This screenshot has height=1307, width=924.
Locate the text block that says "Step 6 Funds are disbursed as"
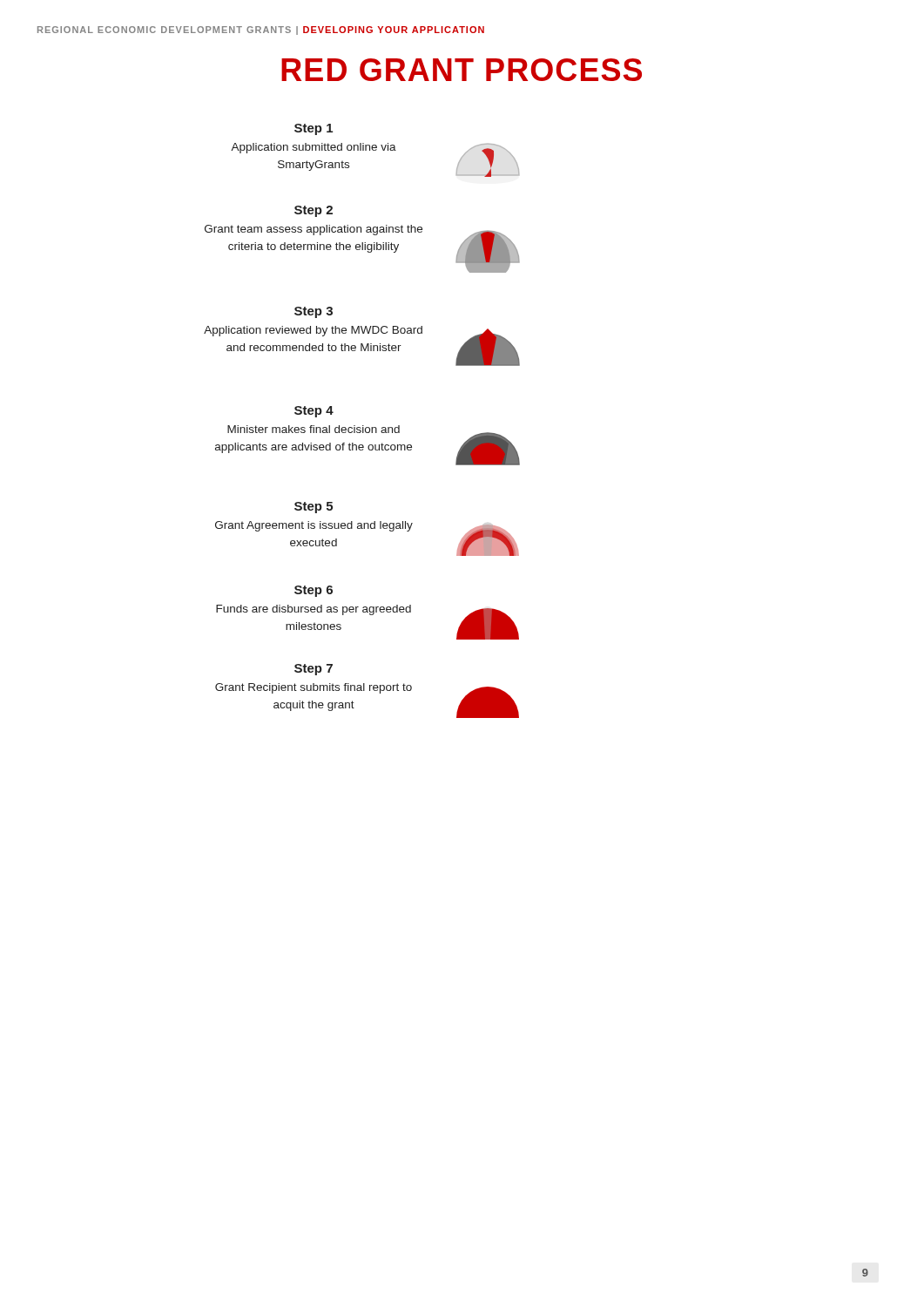coord(314,609)
